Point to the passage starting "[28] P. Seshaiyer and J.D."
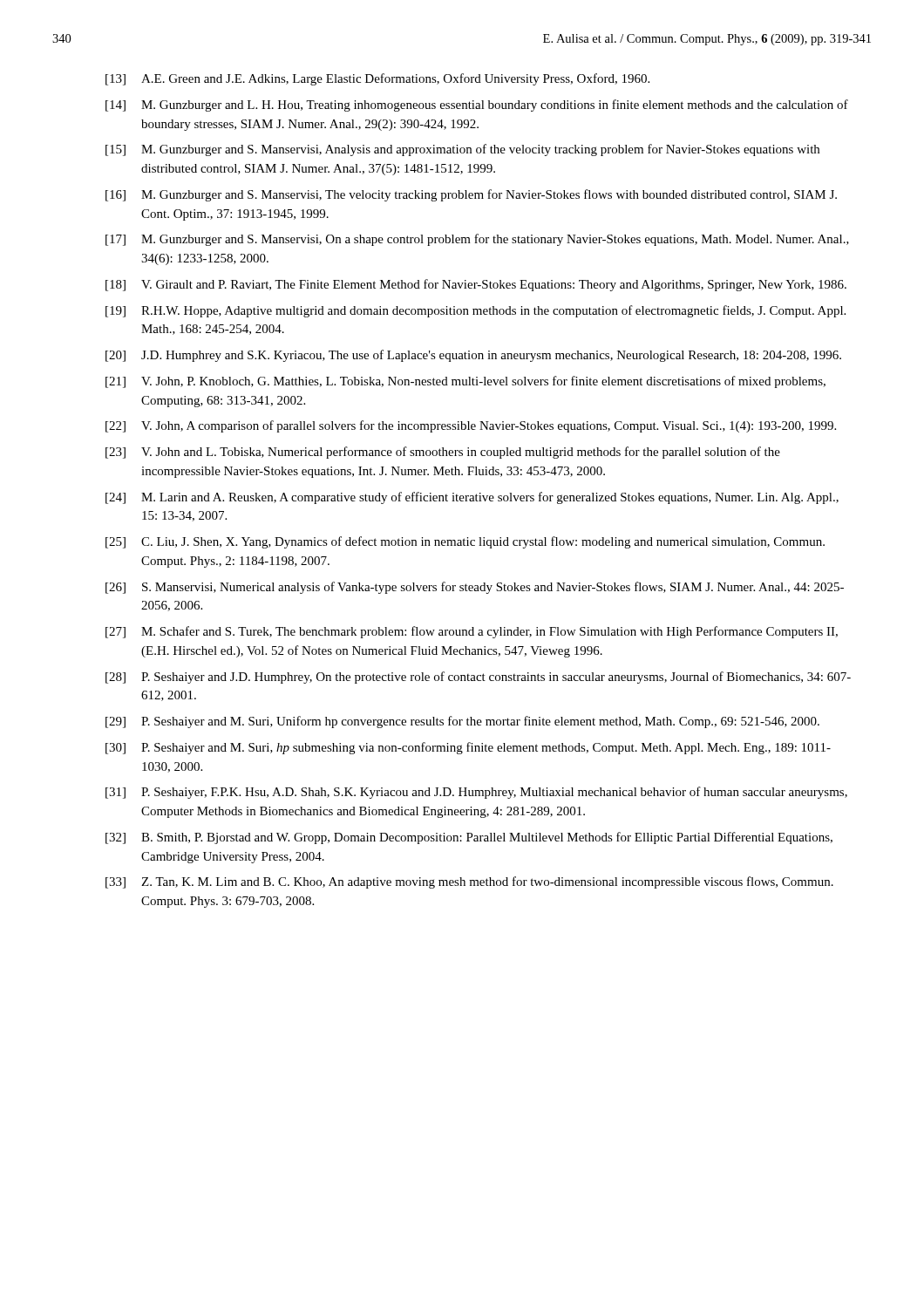This screenshot has width=924, height=1308. [479, 686]
